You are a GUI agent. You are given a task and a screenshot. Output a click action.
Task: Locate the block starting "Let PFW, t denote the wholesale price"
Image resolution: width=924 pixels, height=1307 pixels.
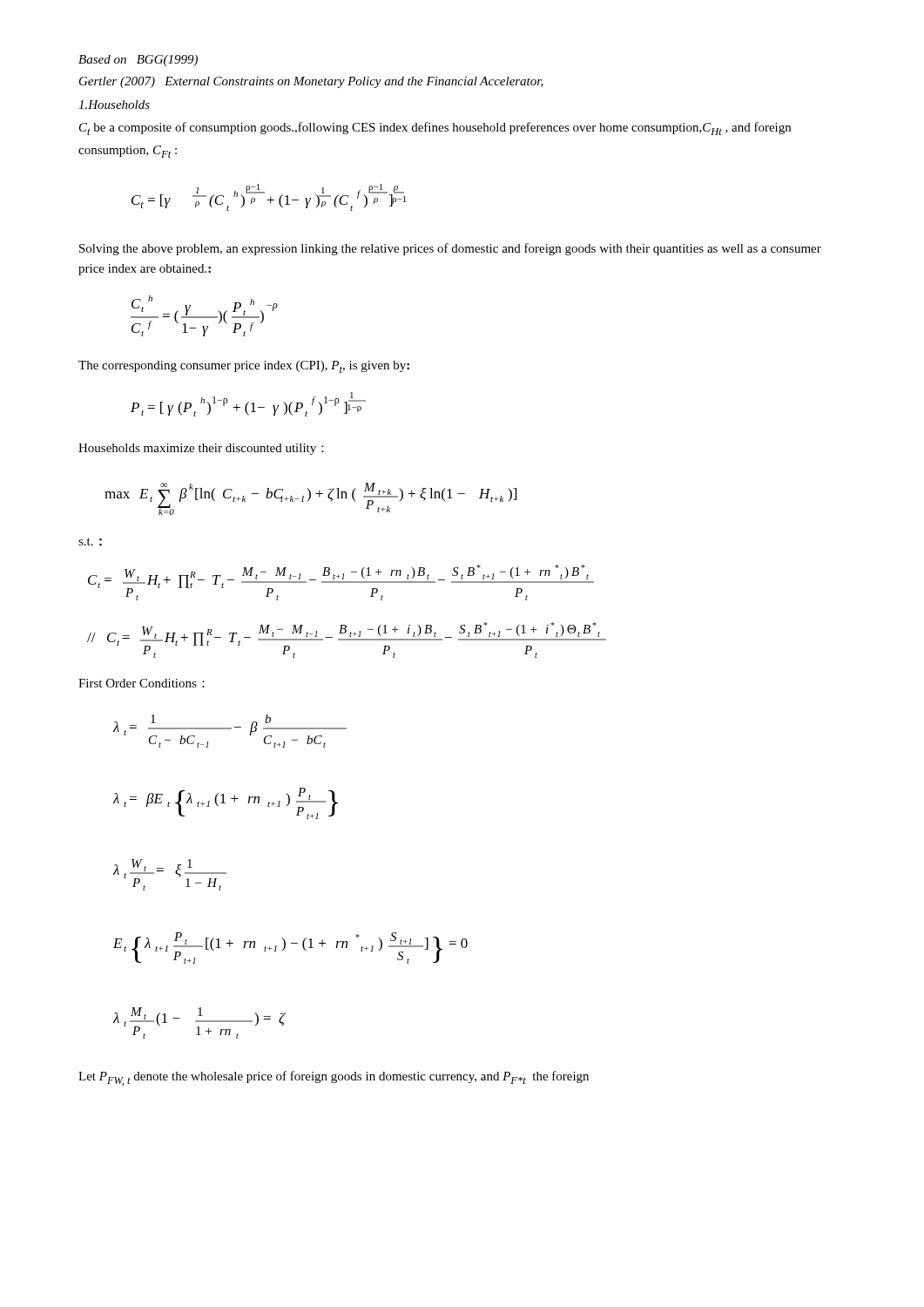[x=334, y=1078]
